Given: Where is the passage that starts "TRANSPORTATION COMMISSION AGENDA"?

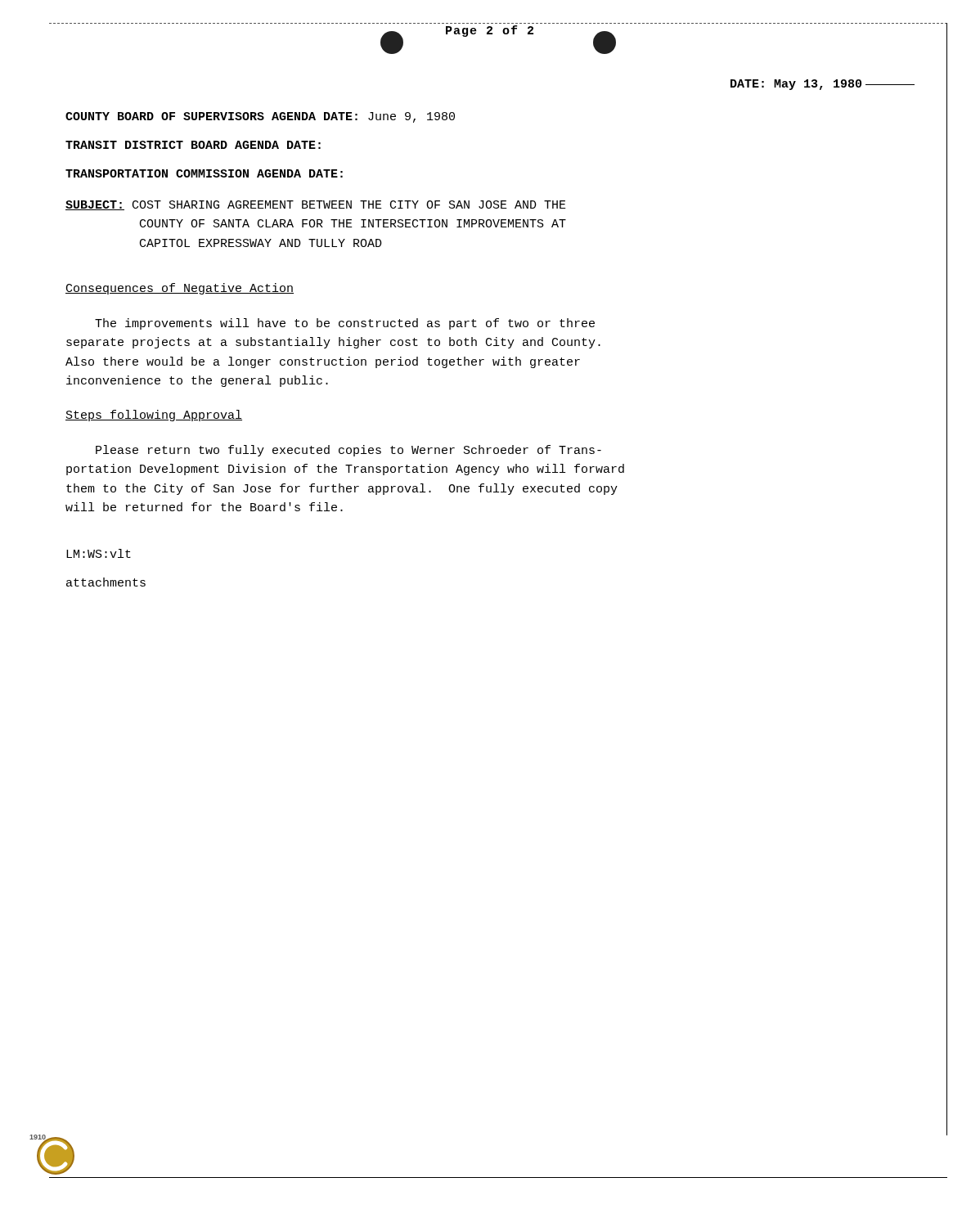Looking at the screenshot, I should (x=205, y=175).
